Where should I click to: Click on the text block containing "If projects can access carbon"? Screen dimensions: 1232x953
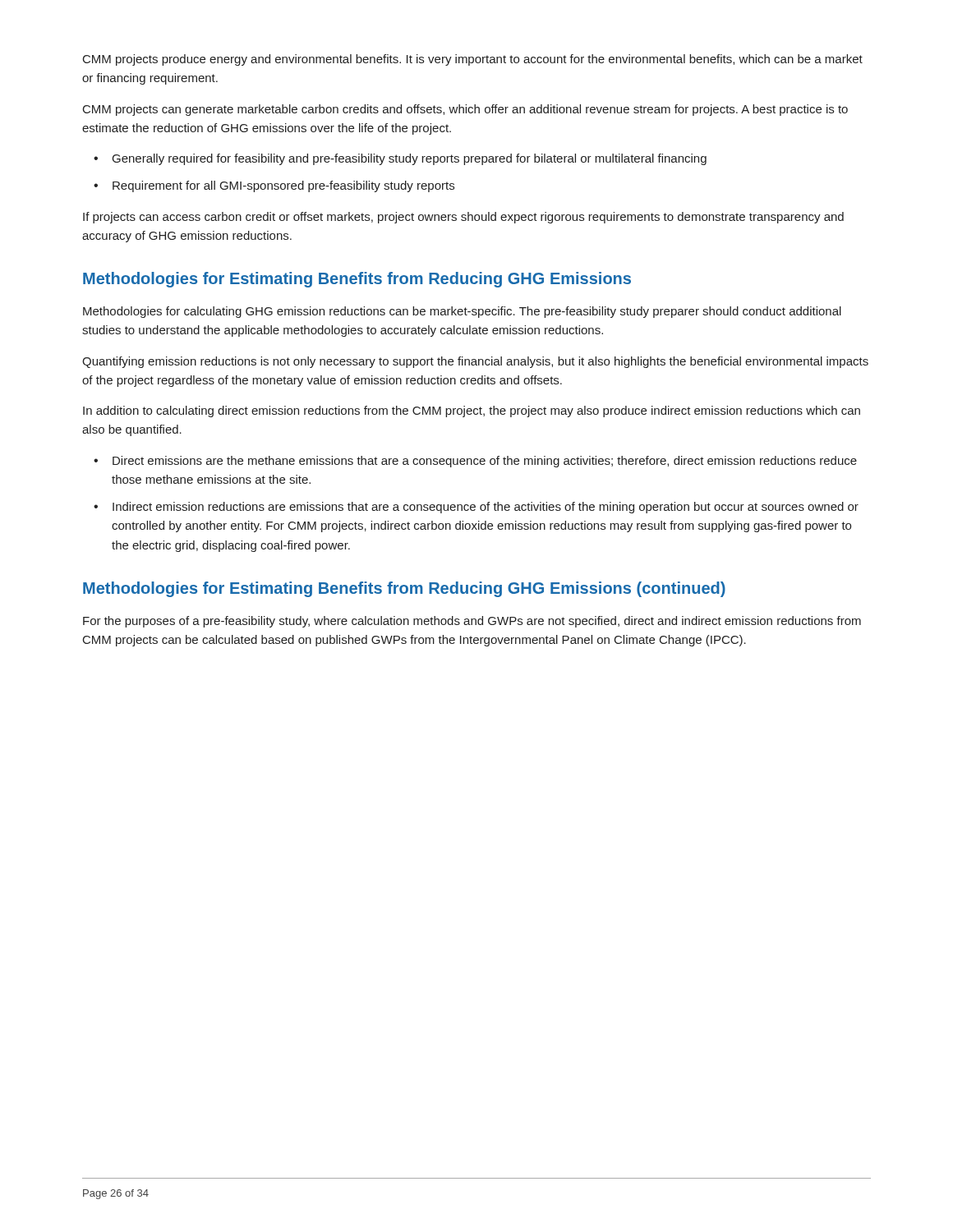(x=463, y=226)
